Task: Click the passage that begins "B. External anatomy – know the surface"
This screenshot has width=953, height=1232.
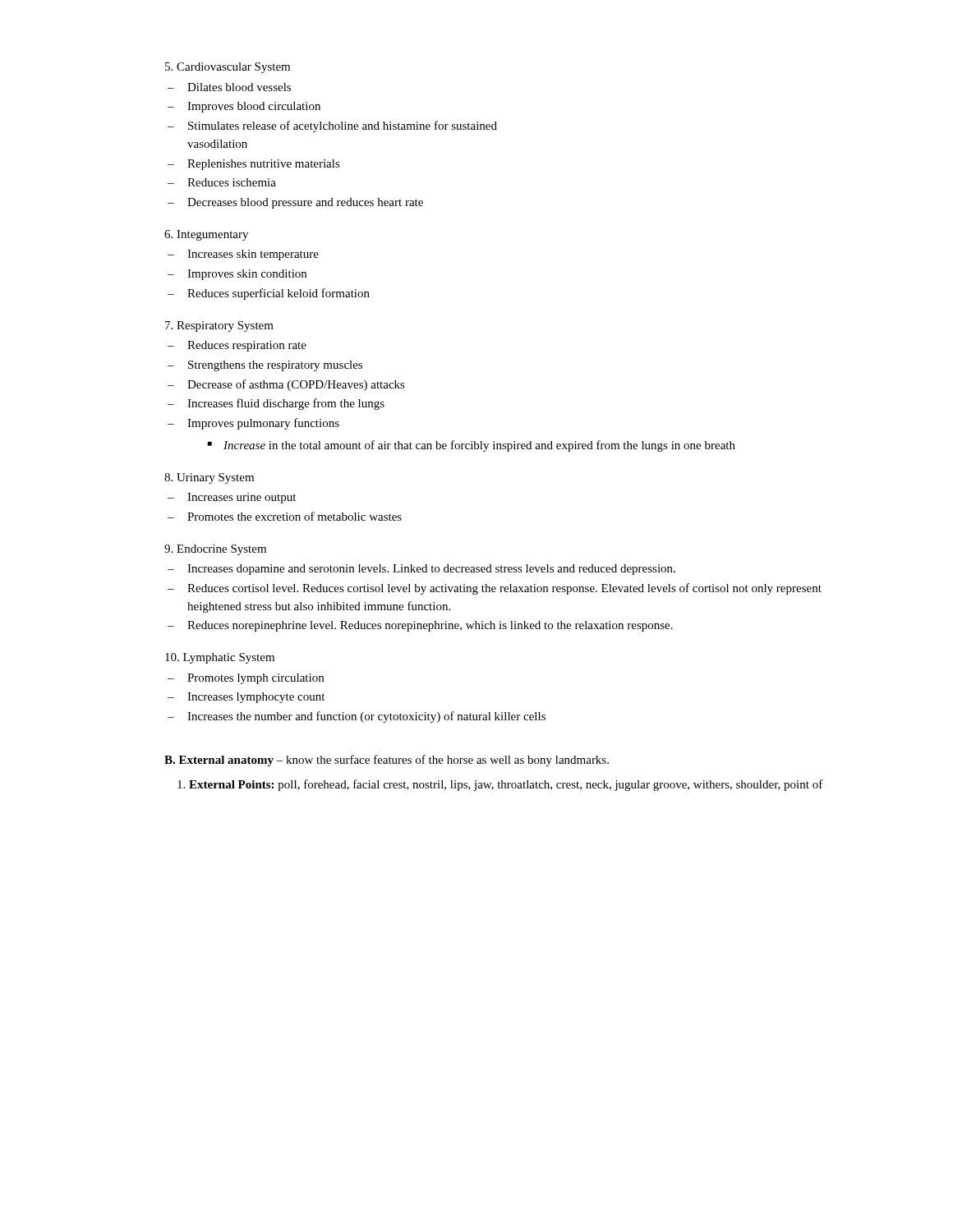Action: tap(387, 760)
